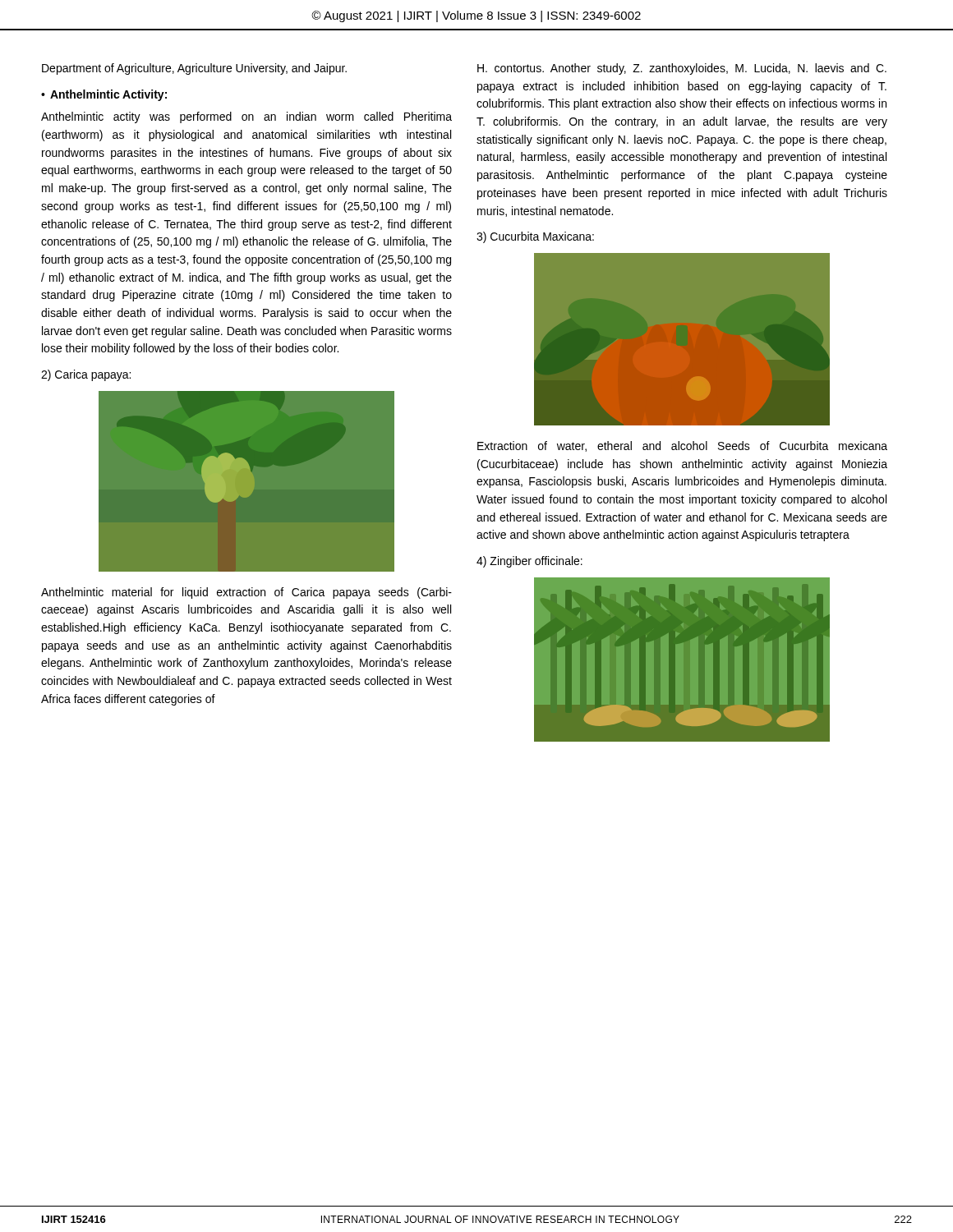Click where it says "•Anthelmintic Activity:"

coord(104,95)
